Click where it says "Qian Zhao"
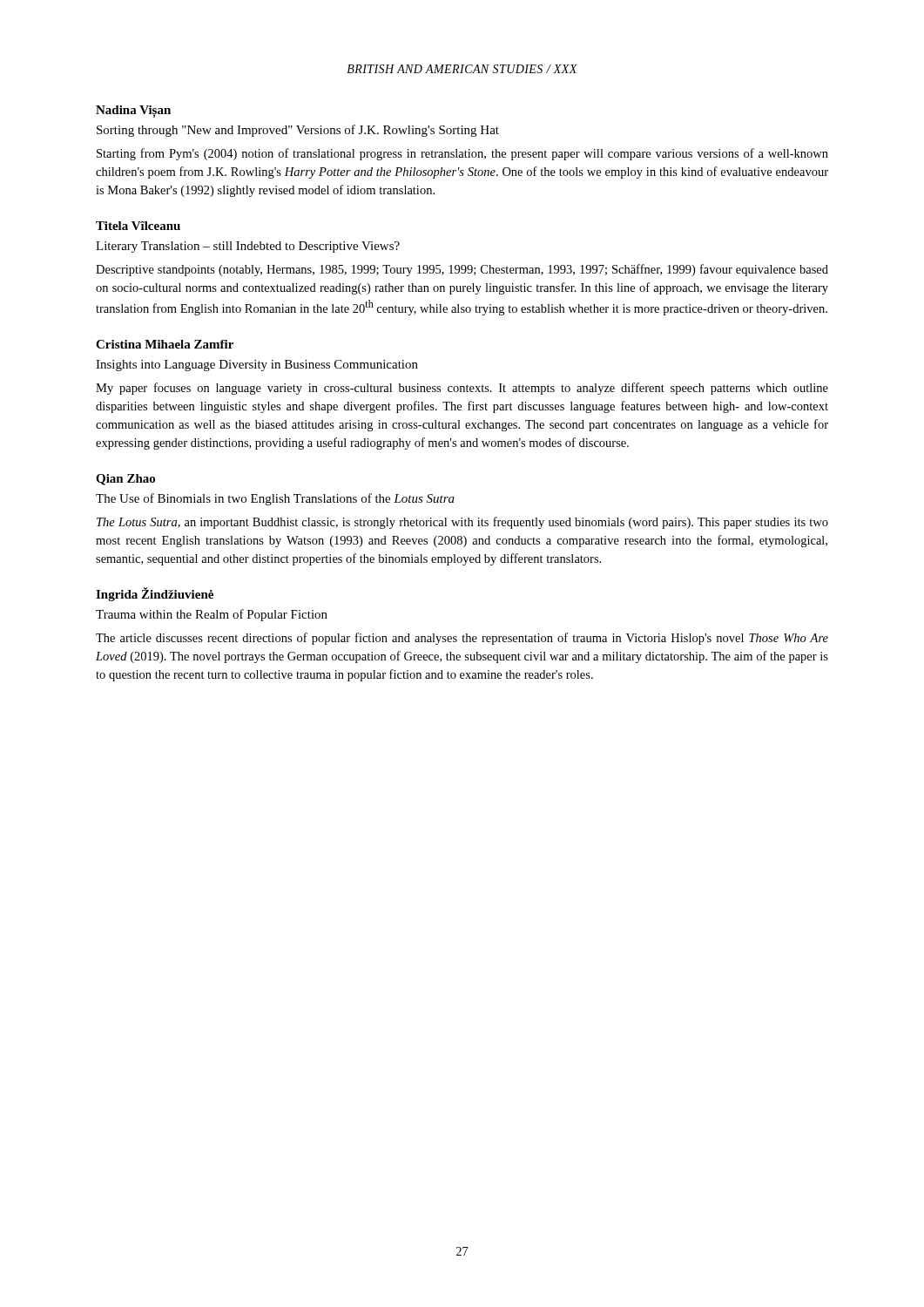The height and width of the screenshot is (1307, 924). (x=126, y=478)
